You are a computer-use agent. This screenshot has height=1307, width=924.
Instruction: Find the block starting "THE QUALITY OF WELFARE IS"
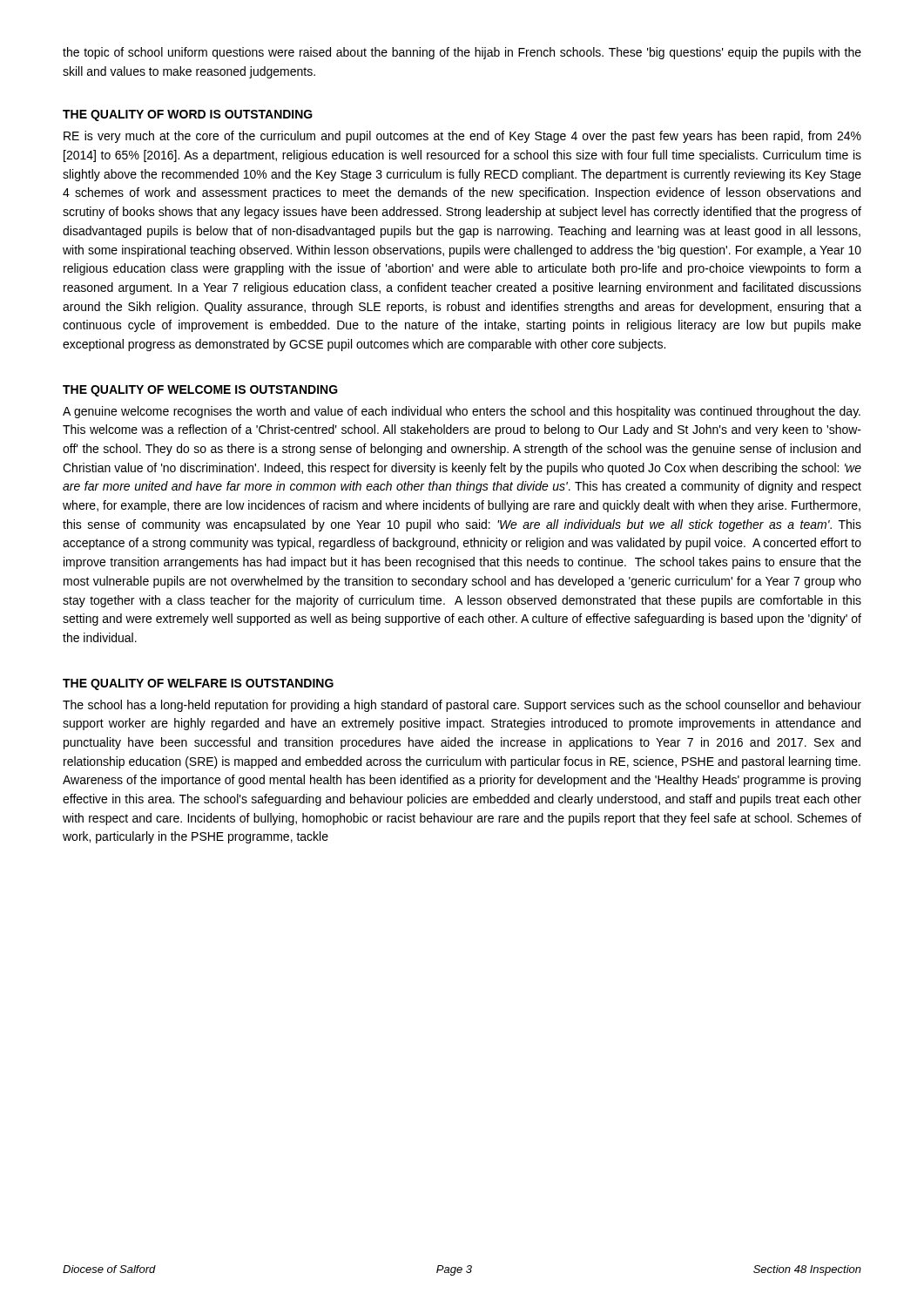198,683
